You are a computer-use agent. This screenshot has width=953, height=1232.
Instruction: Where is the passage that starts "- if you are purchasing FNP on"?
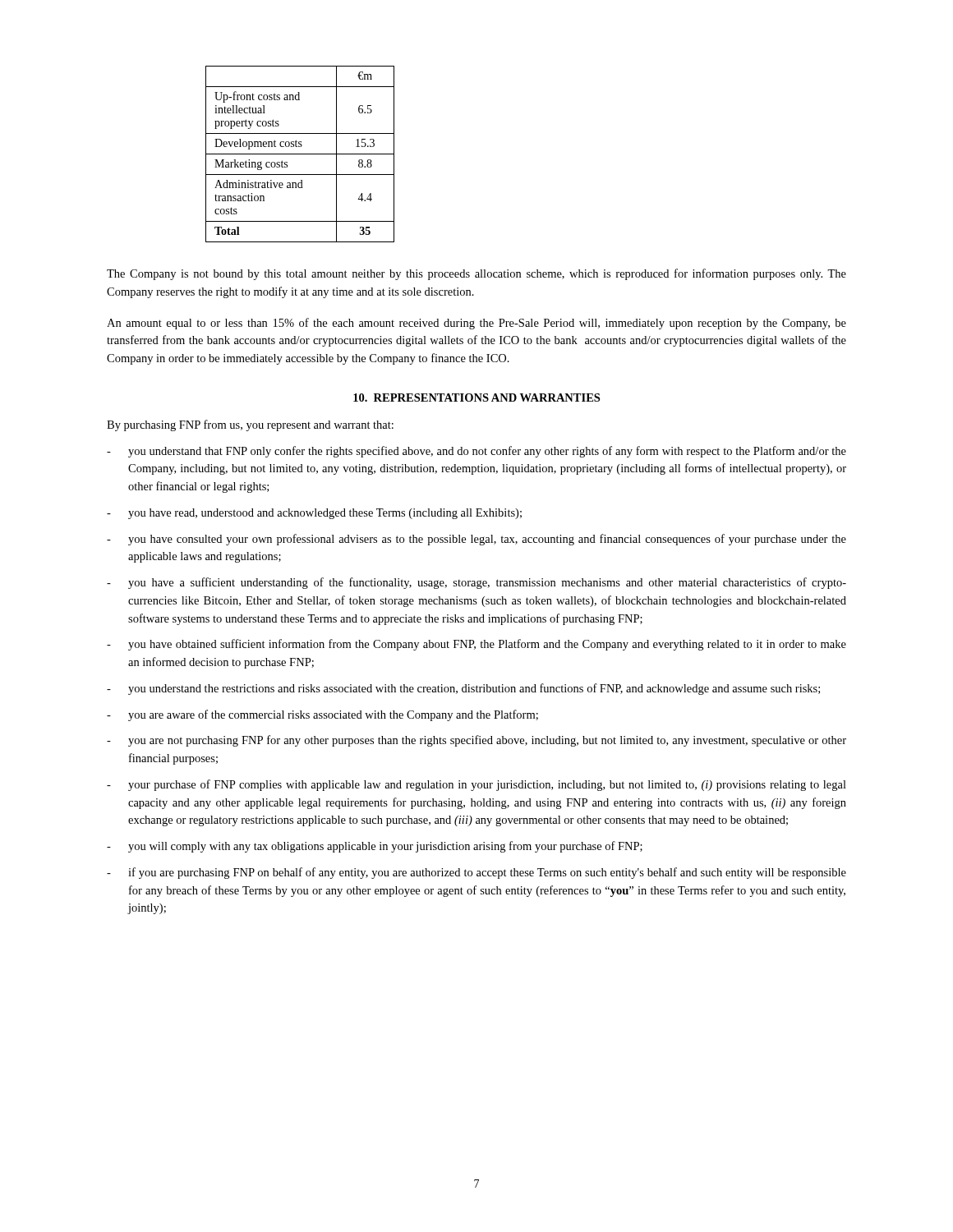click(x=476, y=891)
